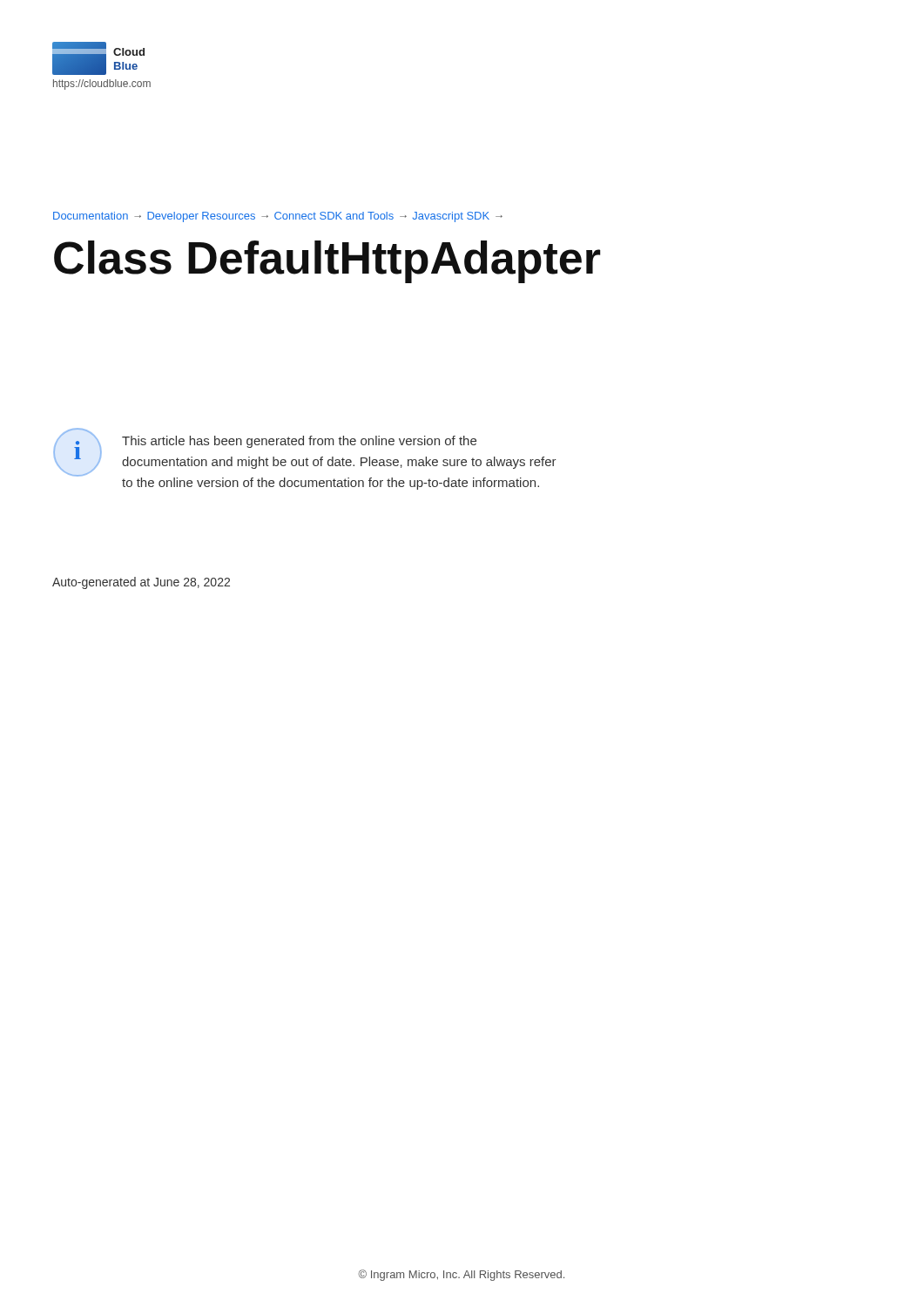
Task: Click on the text block that says "Documentation → Developer Resources → Connect SDK"
Action: (278, 216)
